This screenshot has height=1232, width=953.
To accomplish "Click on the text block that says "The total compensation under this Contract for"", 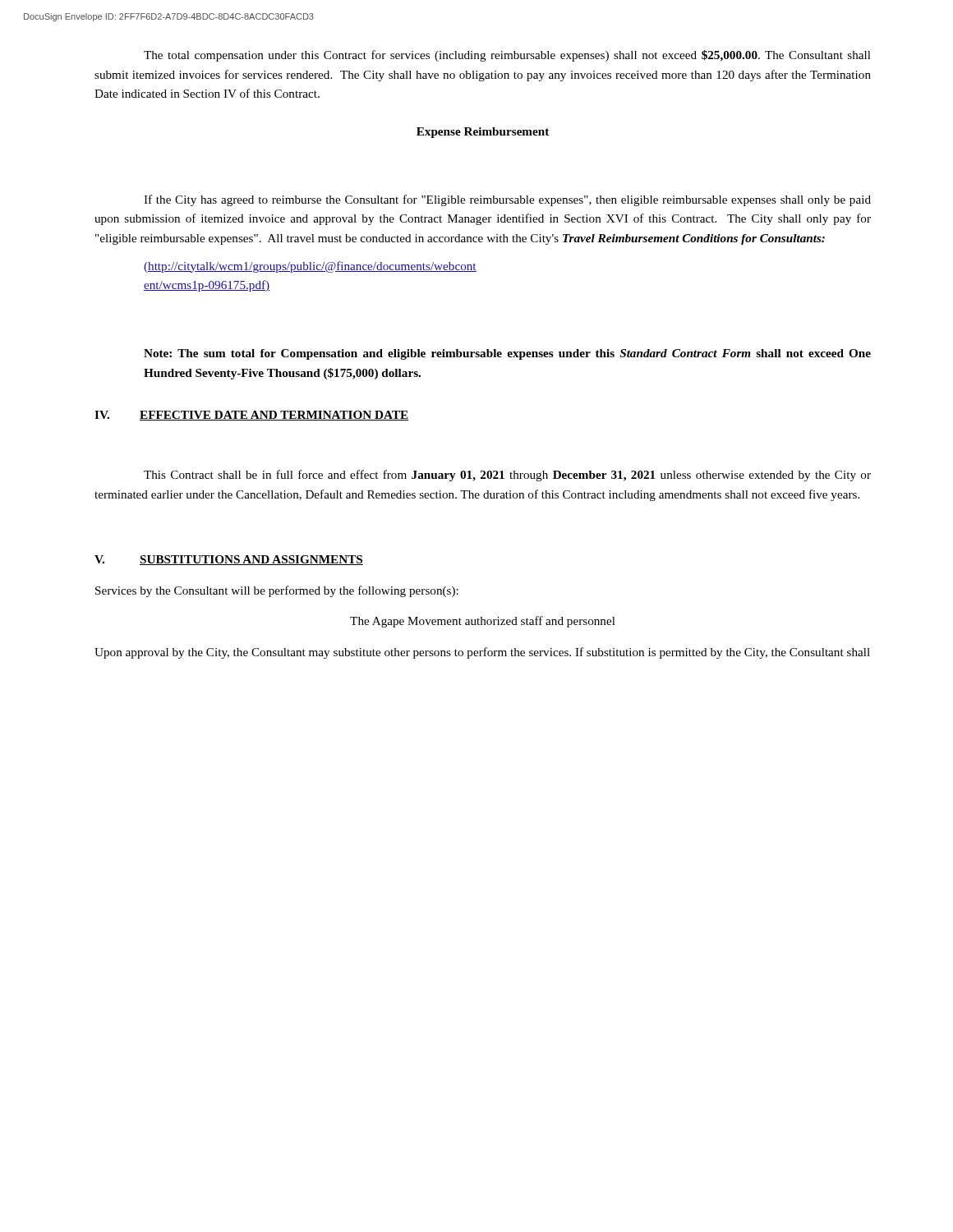I will pos(483,74).
